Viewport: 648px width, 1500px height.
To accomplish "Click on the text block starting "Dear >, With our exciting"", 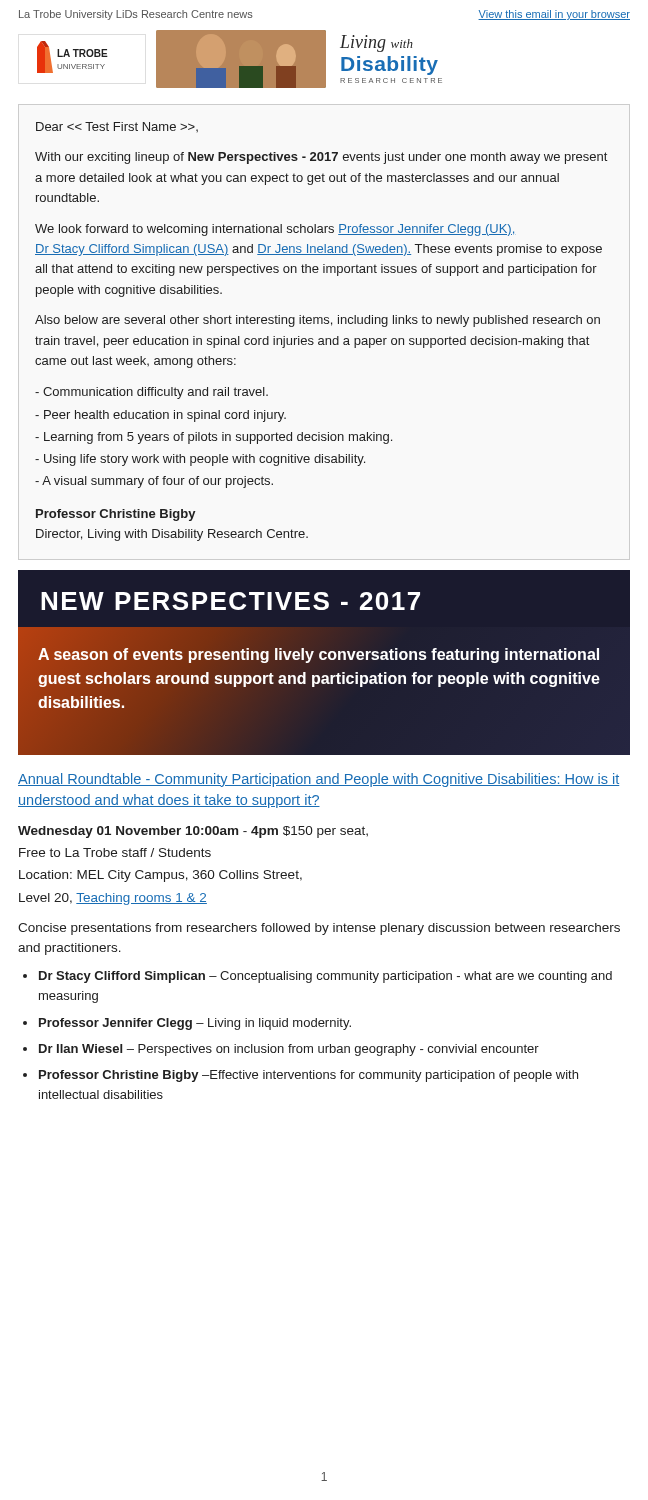I will [x=324, y=331].
